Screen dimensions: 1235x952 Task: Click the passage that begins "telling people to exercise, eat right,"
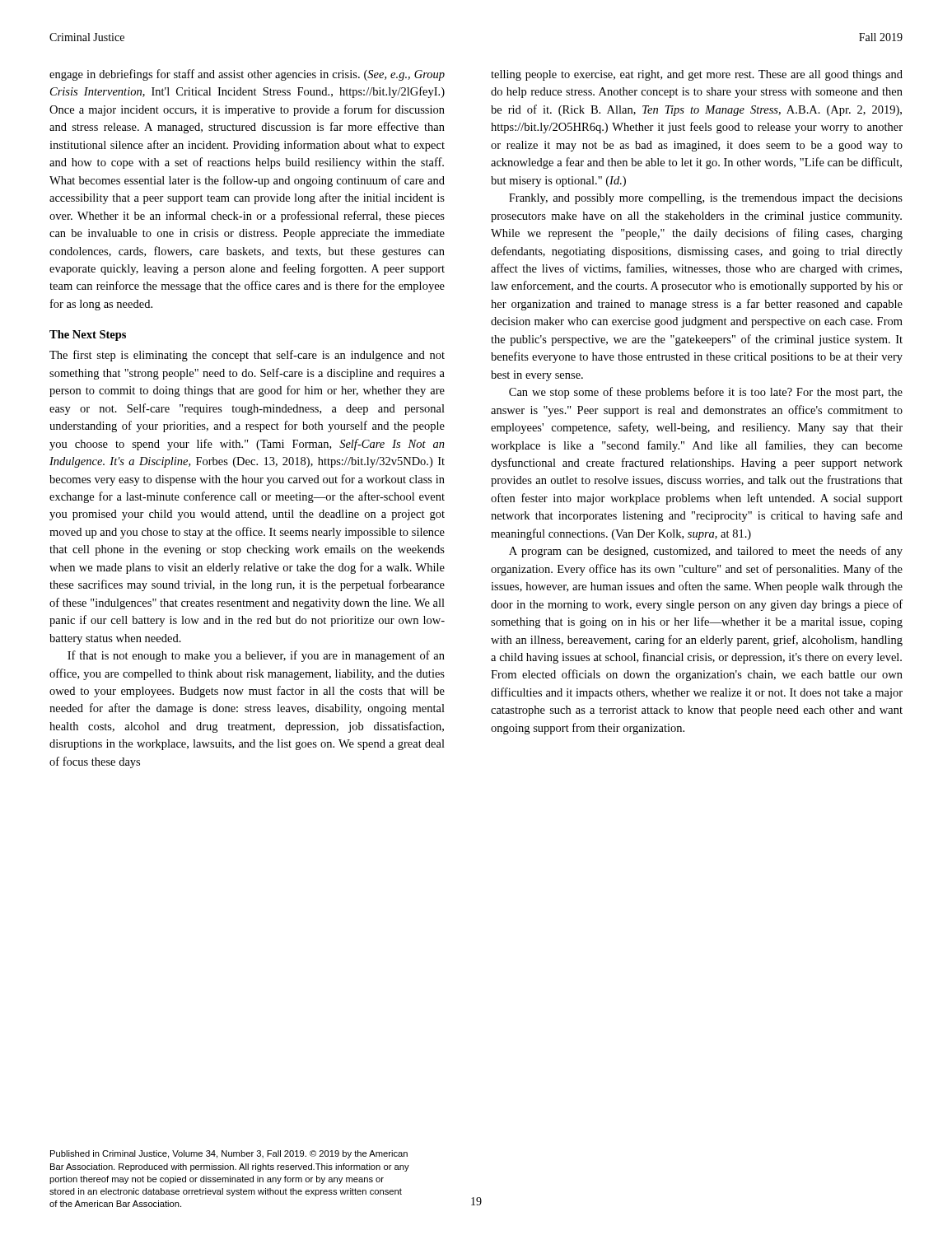[697, 401]
